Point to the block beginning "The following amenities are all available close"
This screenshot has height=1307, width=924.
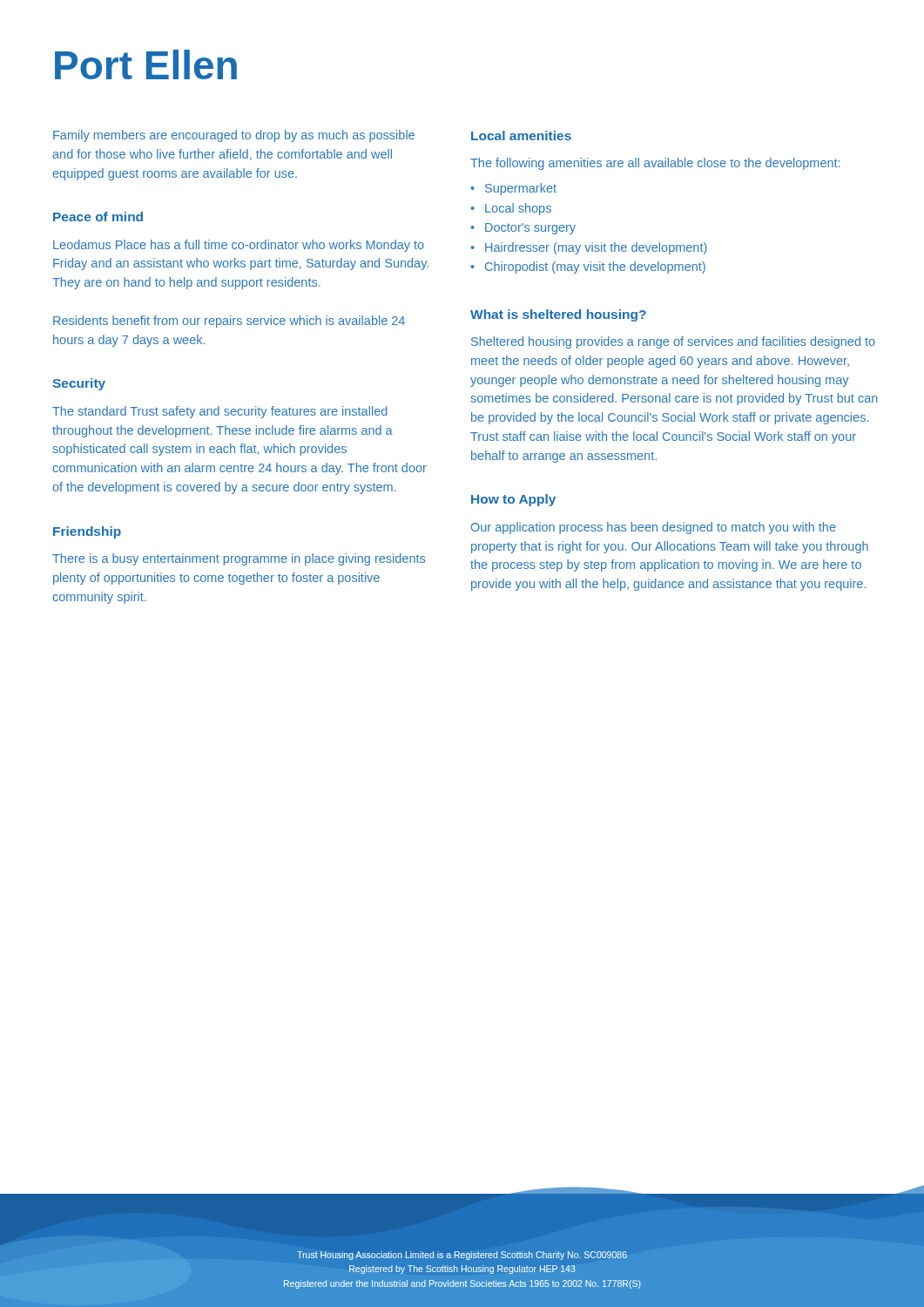click(656, 163)
